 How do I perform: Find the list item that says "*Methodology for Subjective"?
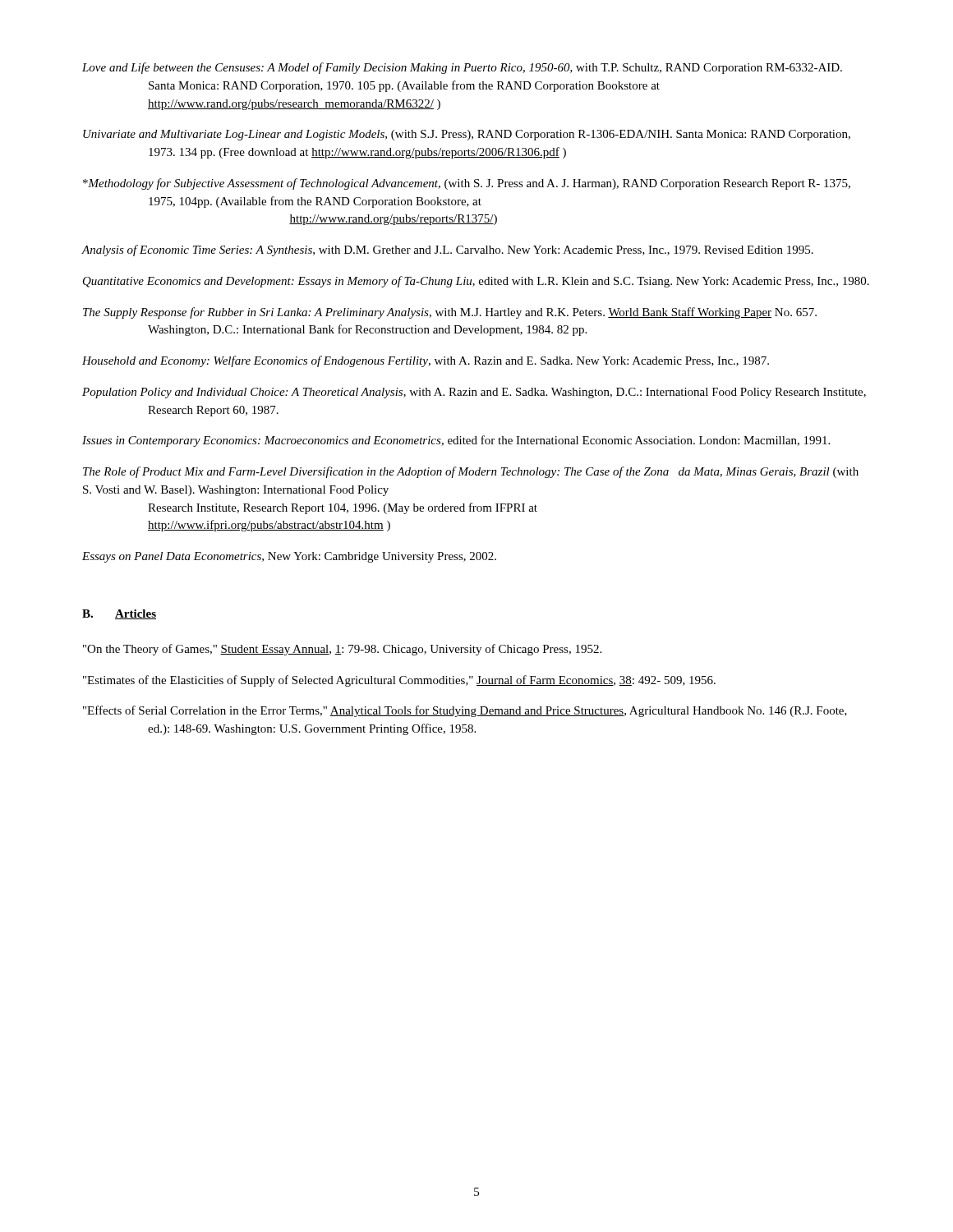click(x=467, y=201)
